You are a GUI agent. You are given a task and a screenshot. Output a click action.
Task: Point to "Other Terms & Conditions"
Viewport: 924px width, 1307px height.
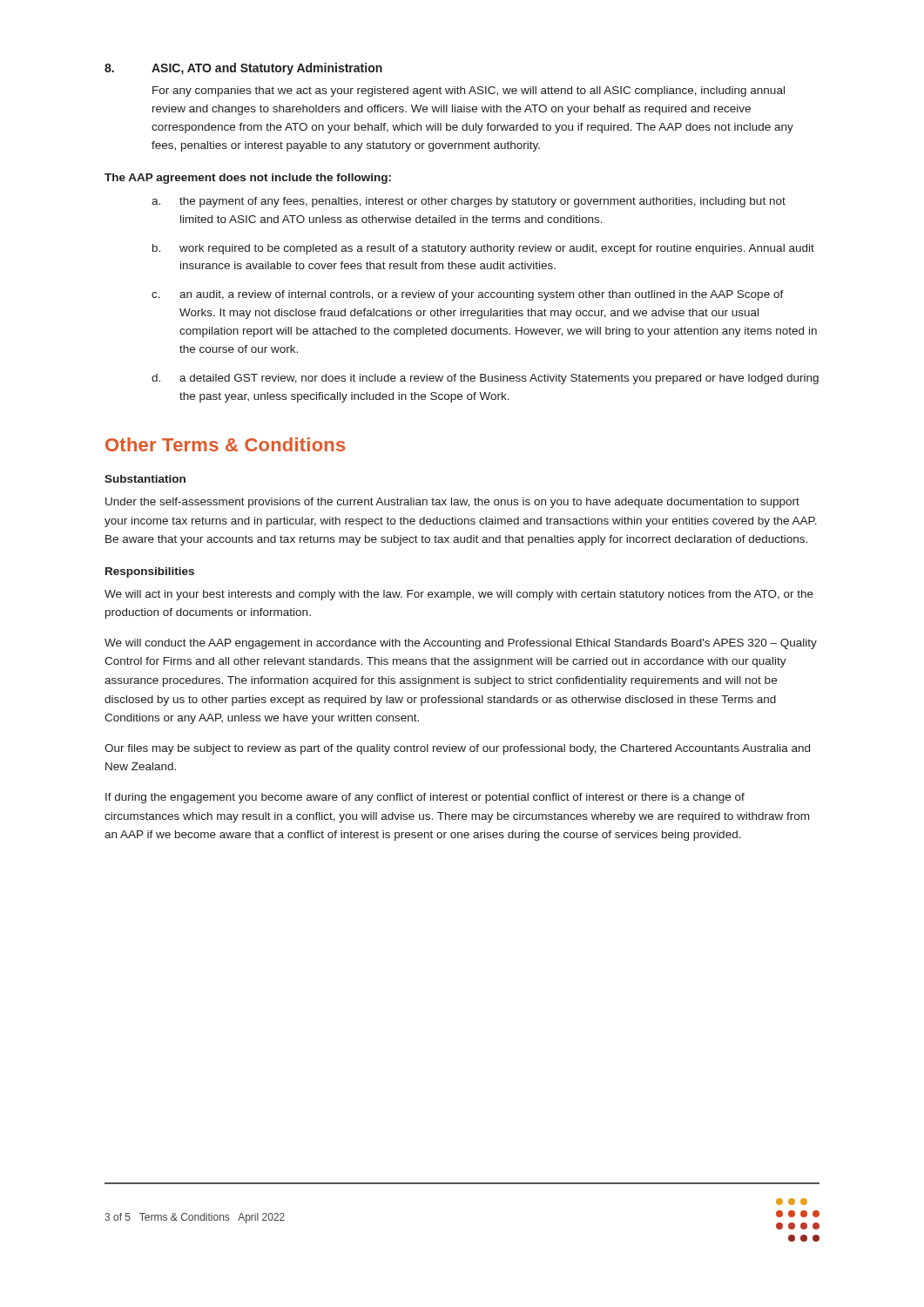tap(225, 445)
